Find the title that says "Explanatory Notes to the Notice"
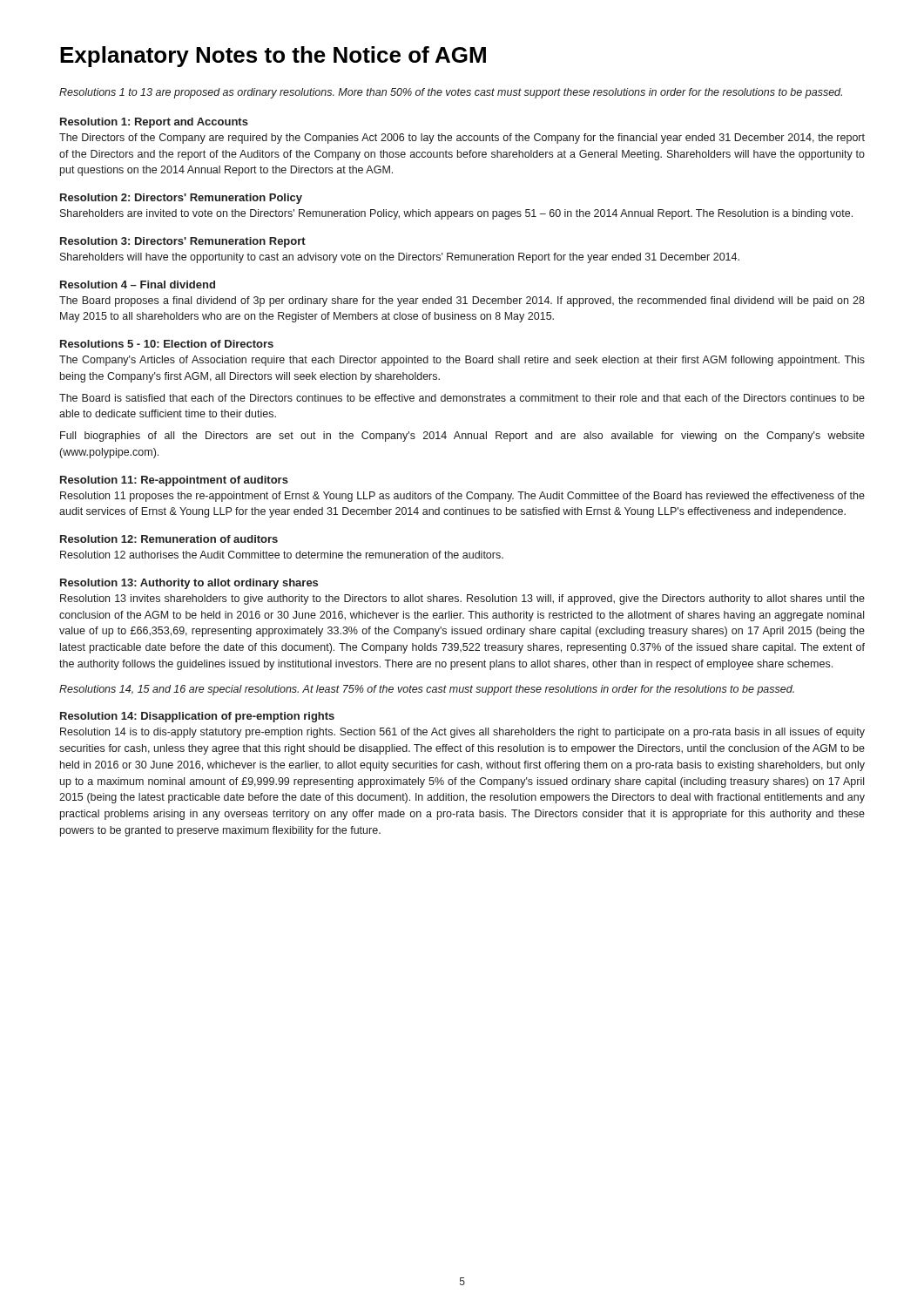 pyautogui.click(x=462, y=55)
